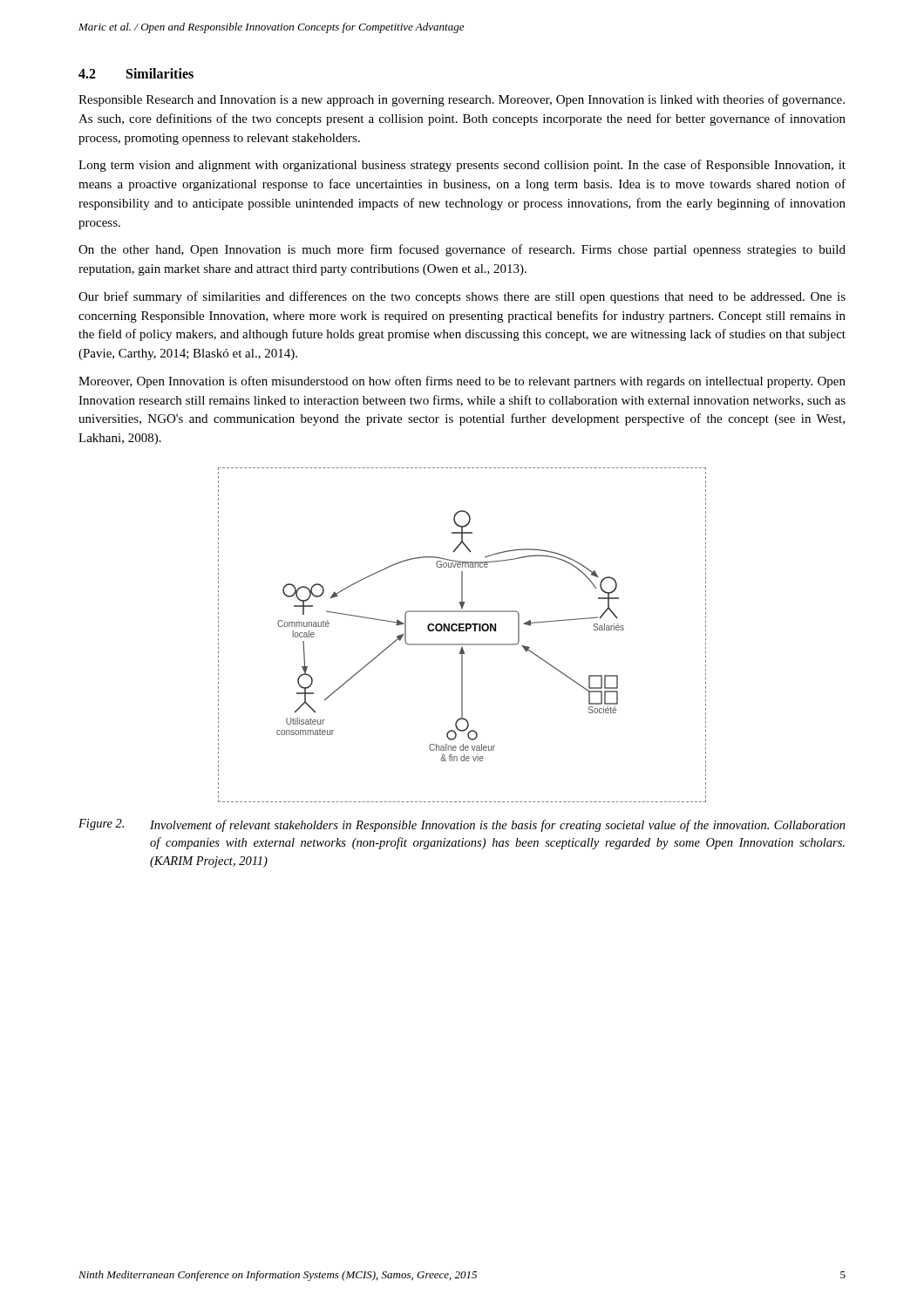
Task: Select the region starting "On the other hand, Open Innovation is"
Action: [x=462, y=259]
